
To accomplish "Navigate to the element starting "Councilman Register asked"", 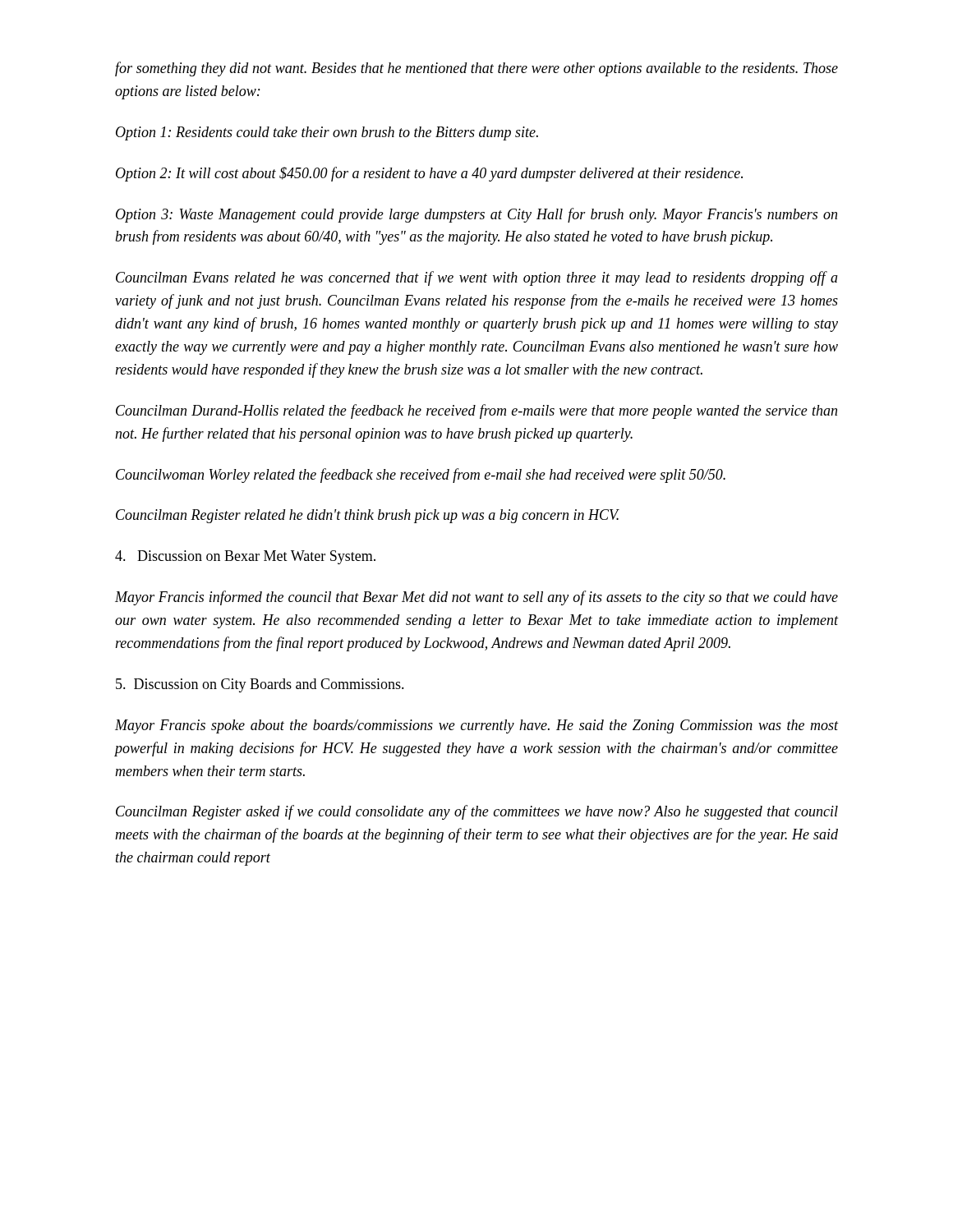I will point(476,835).
